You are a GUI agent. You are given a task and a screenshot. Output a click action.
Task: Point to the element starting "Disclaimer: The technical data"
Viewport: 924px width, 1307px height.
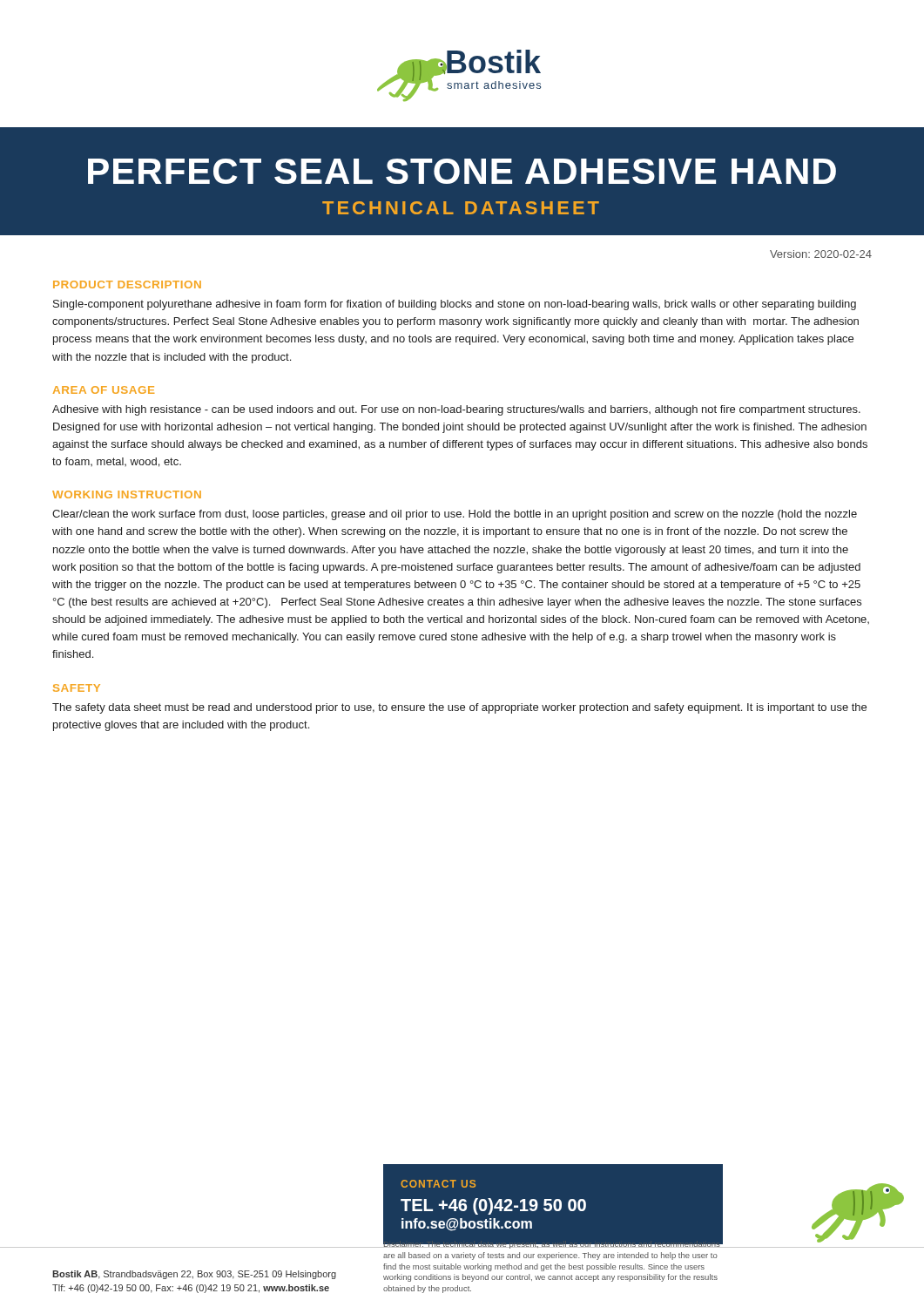tap(552, 1266)
